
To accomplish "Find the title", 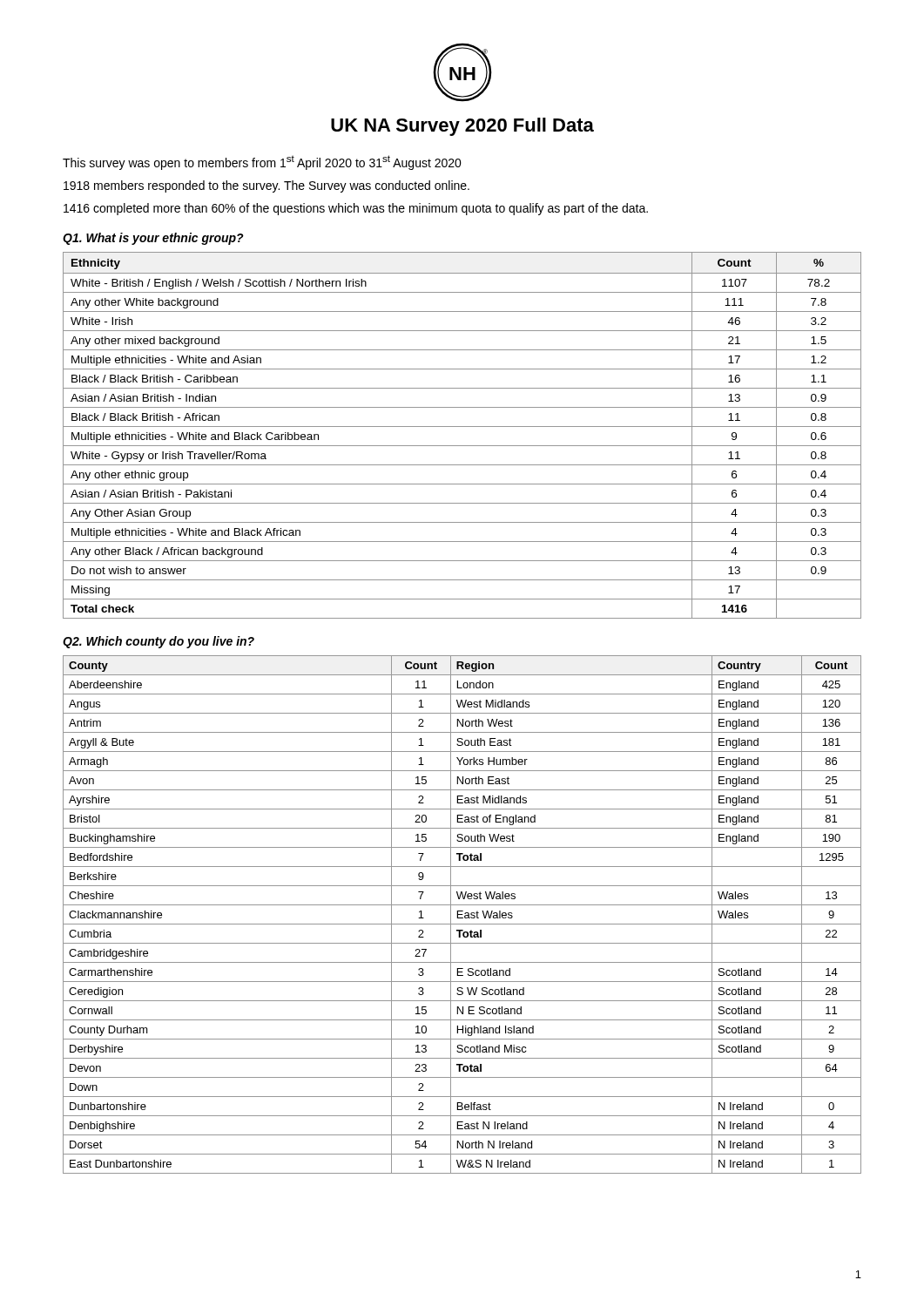I will point(462,125).
